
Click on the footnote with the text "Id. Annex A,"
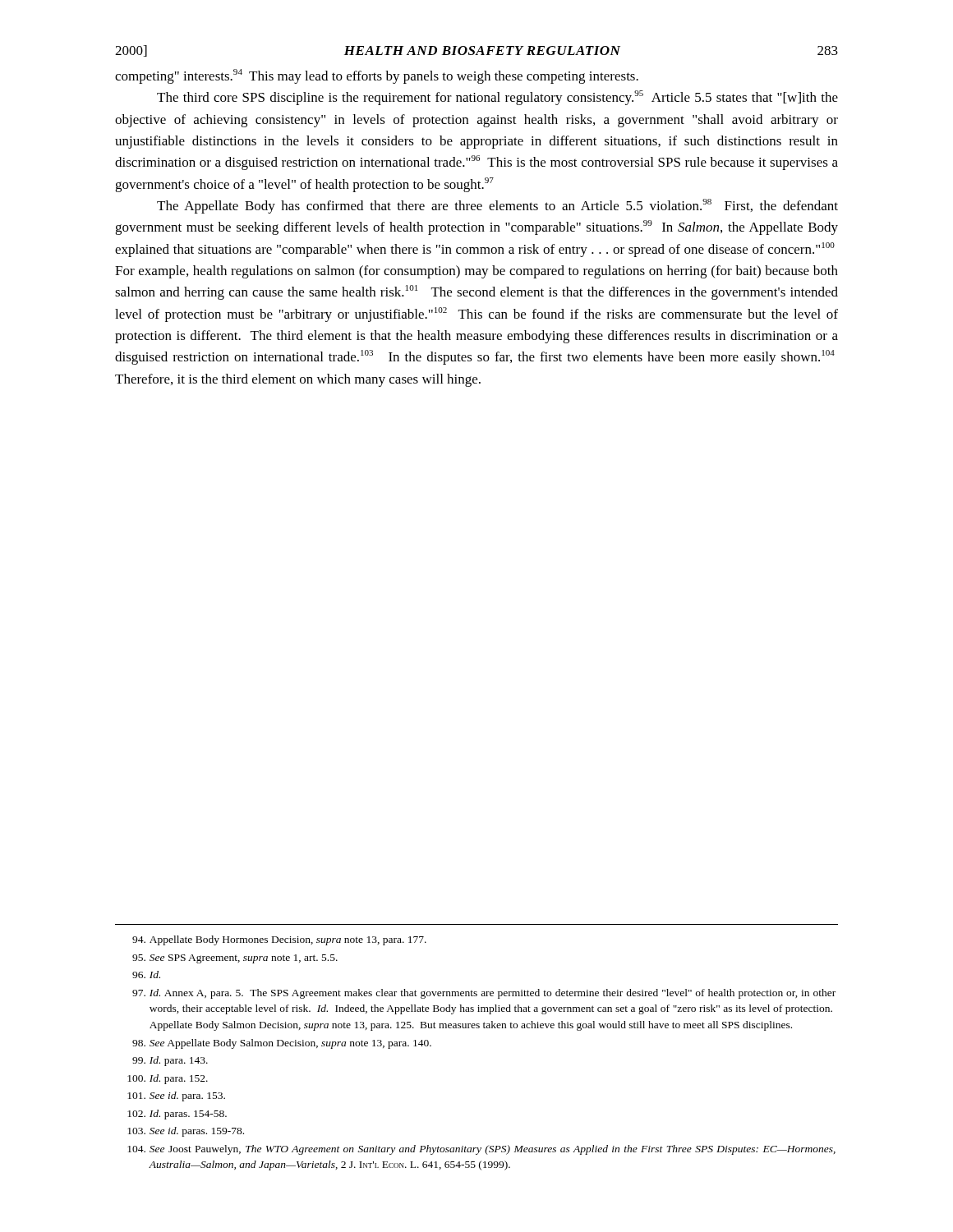[x=475, y=1009]
